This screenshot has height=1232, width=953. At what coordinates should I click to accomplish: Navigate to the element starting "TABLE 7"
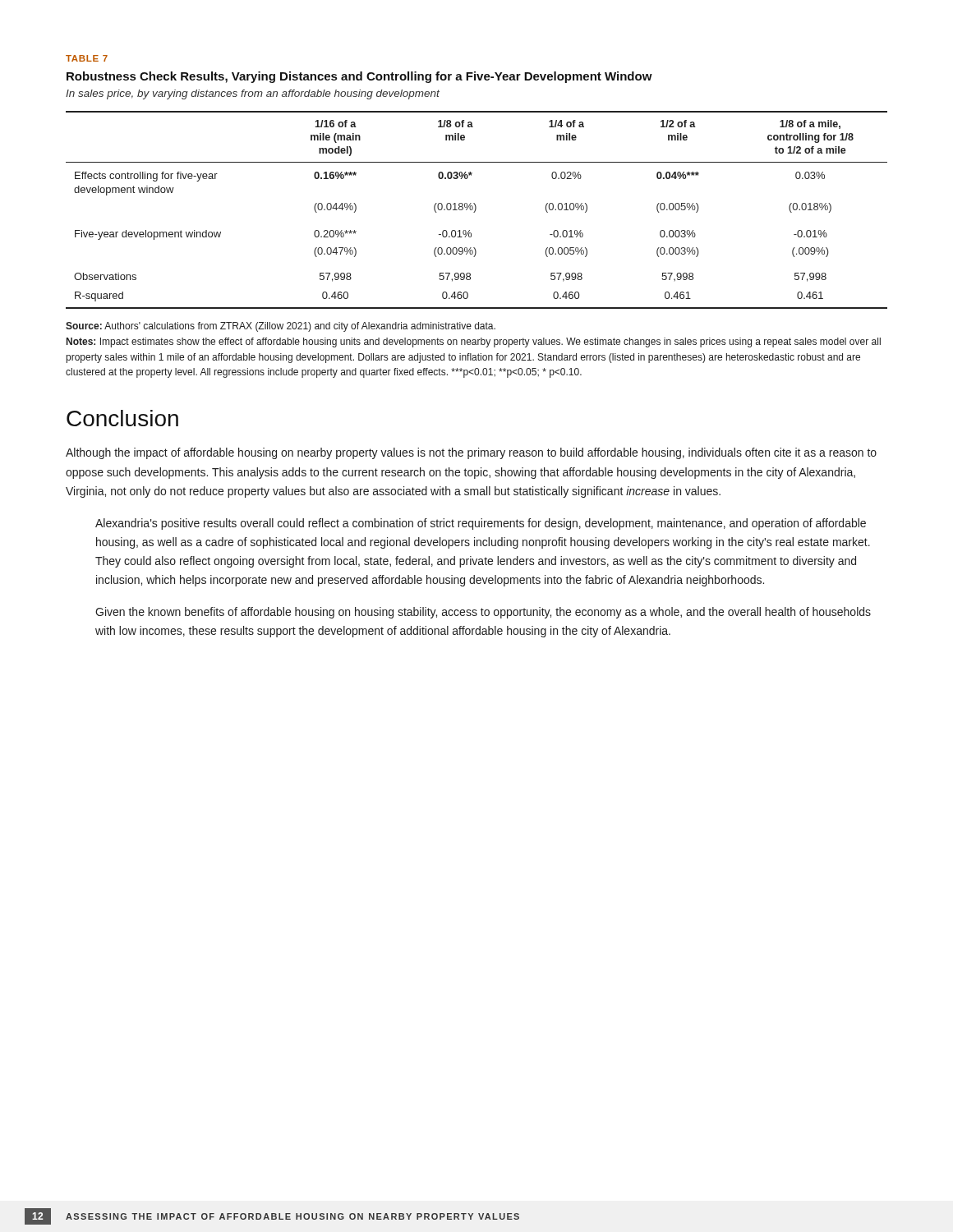87,58
